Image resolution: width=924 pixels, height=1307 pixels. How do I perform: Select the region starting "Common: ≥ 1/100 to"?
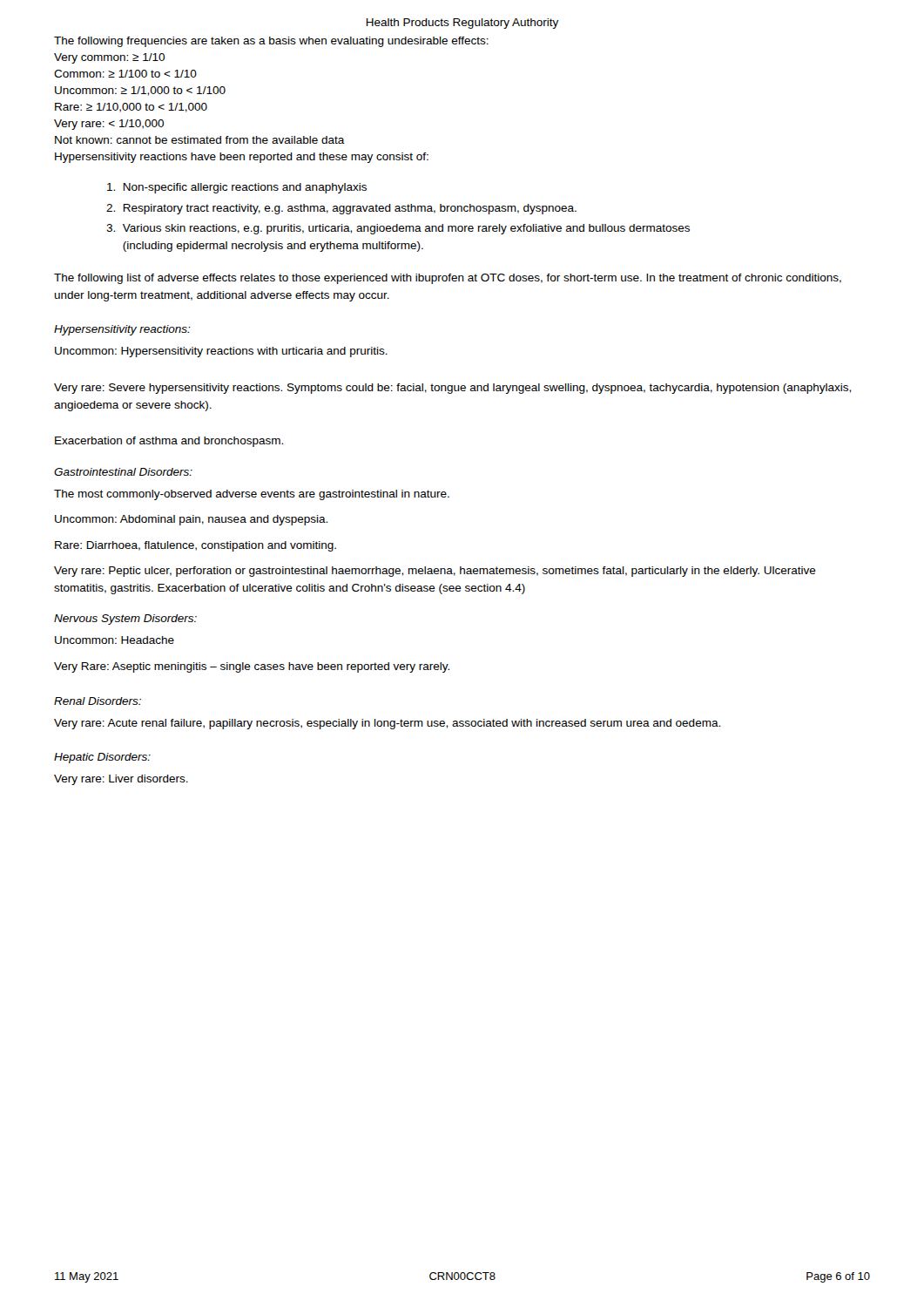tap(125, 74)
